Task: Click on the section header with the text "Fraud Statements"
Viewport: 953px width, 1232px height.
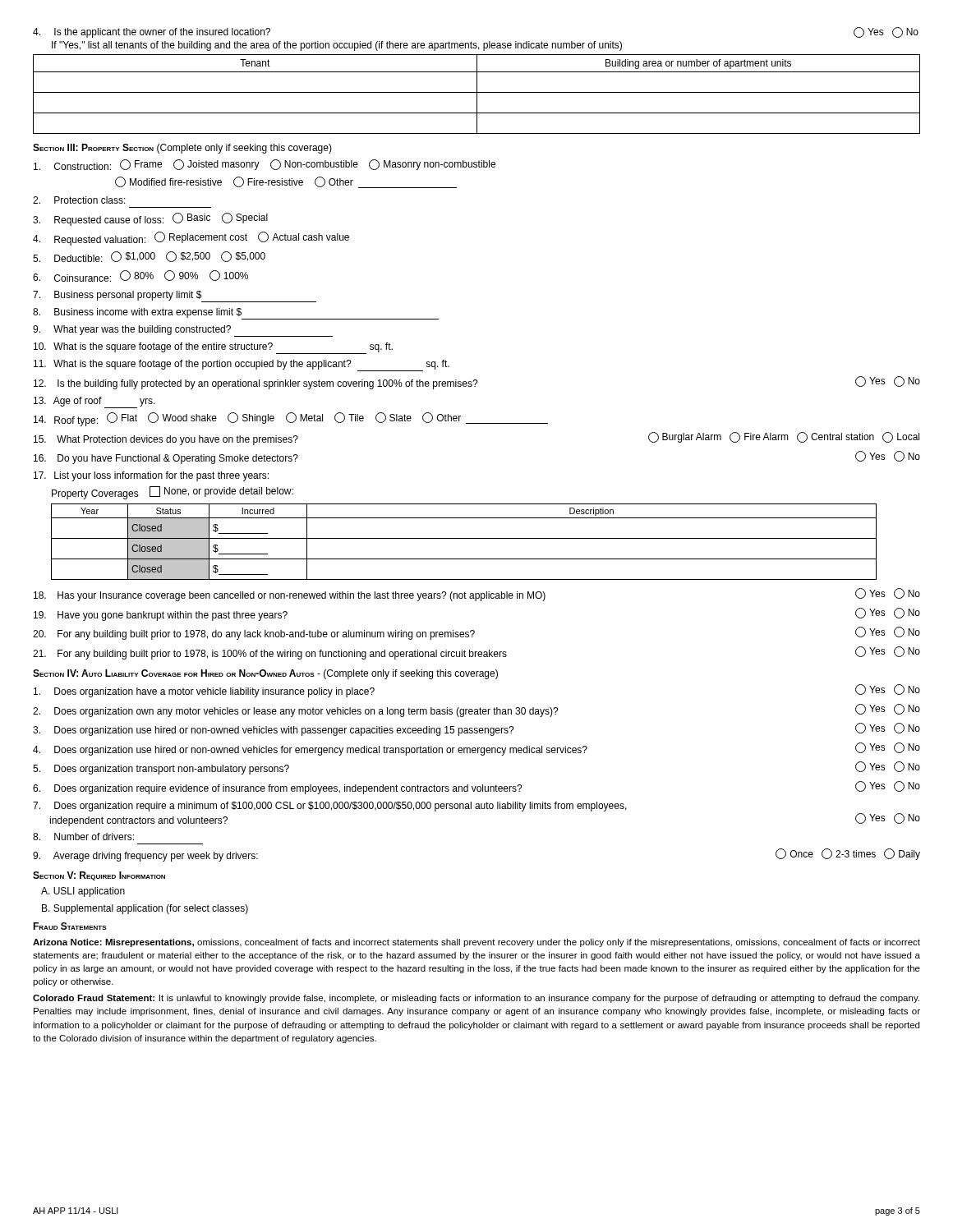Action: [x=70, y=926]
